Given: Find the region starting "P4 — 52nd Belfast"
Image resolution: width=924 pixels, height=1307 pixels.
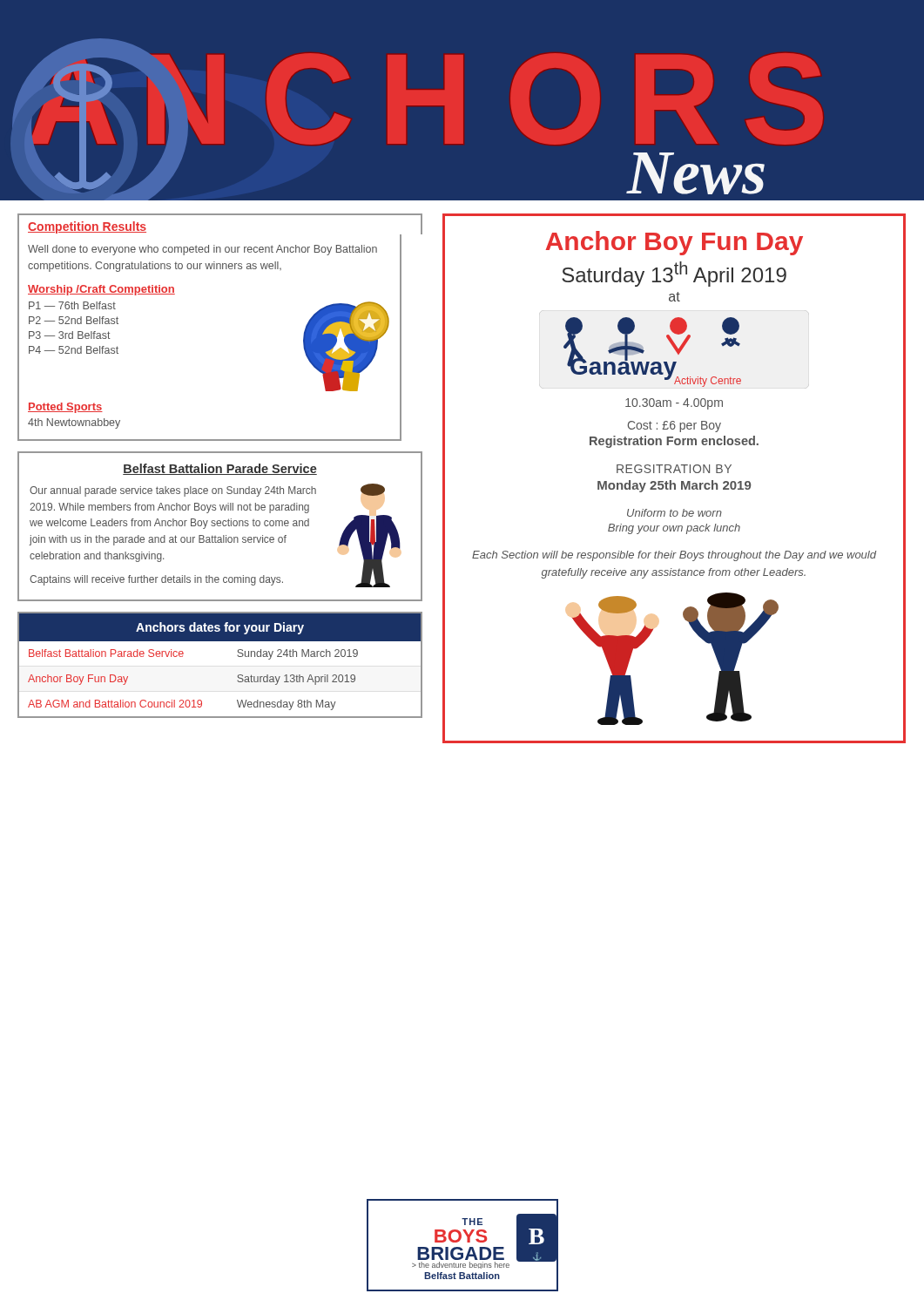Looking at the screenshot, I should 73,350.
